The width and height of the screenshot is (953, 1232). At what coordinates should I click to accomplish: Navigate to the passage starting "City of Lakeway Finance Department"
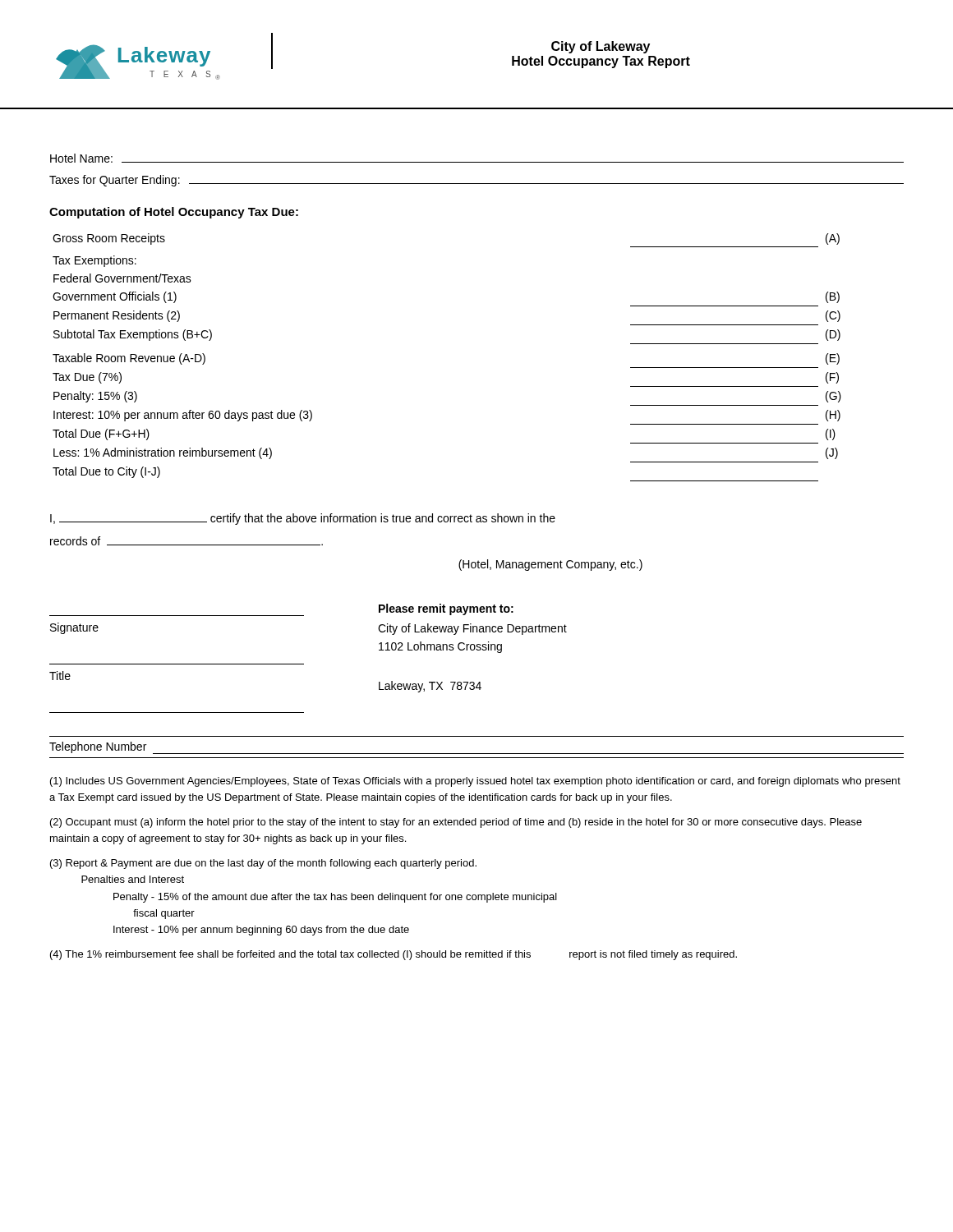click(472, 628)
